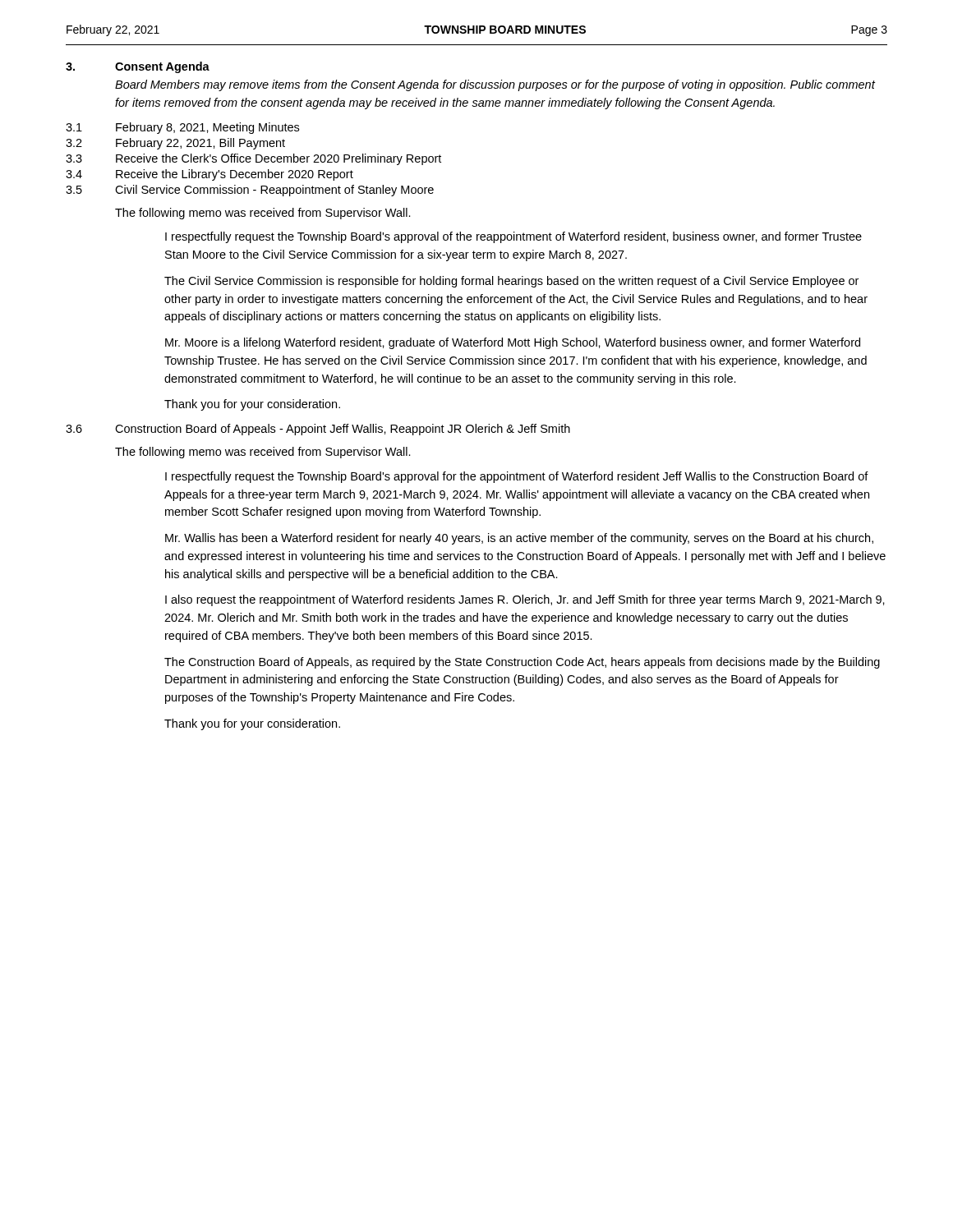
Task: Click on the block starting "The Construction Board of Appeals, as required by"
Action: click(522, 679)
